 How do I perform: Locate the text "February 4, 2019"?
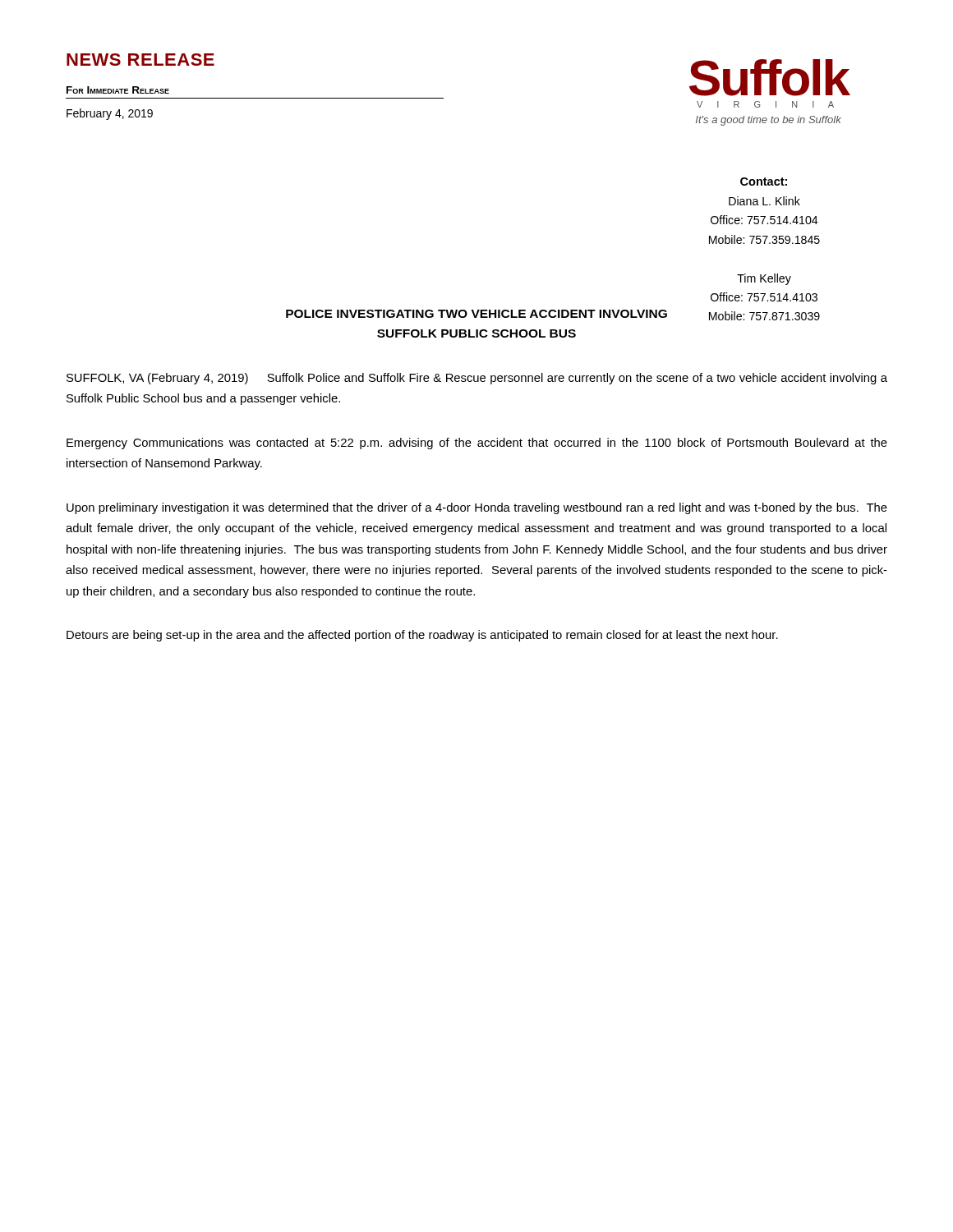(x=110, y=113)
